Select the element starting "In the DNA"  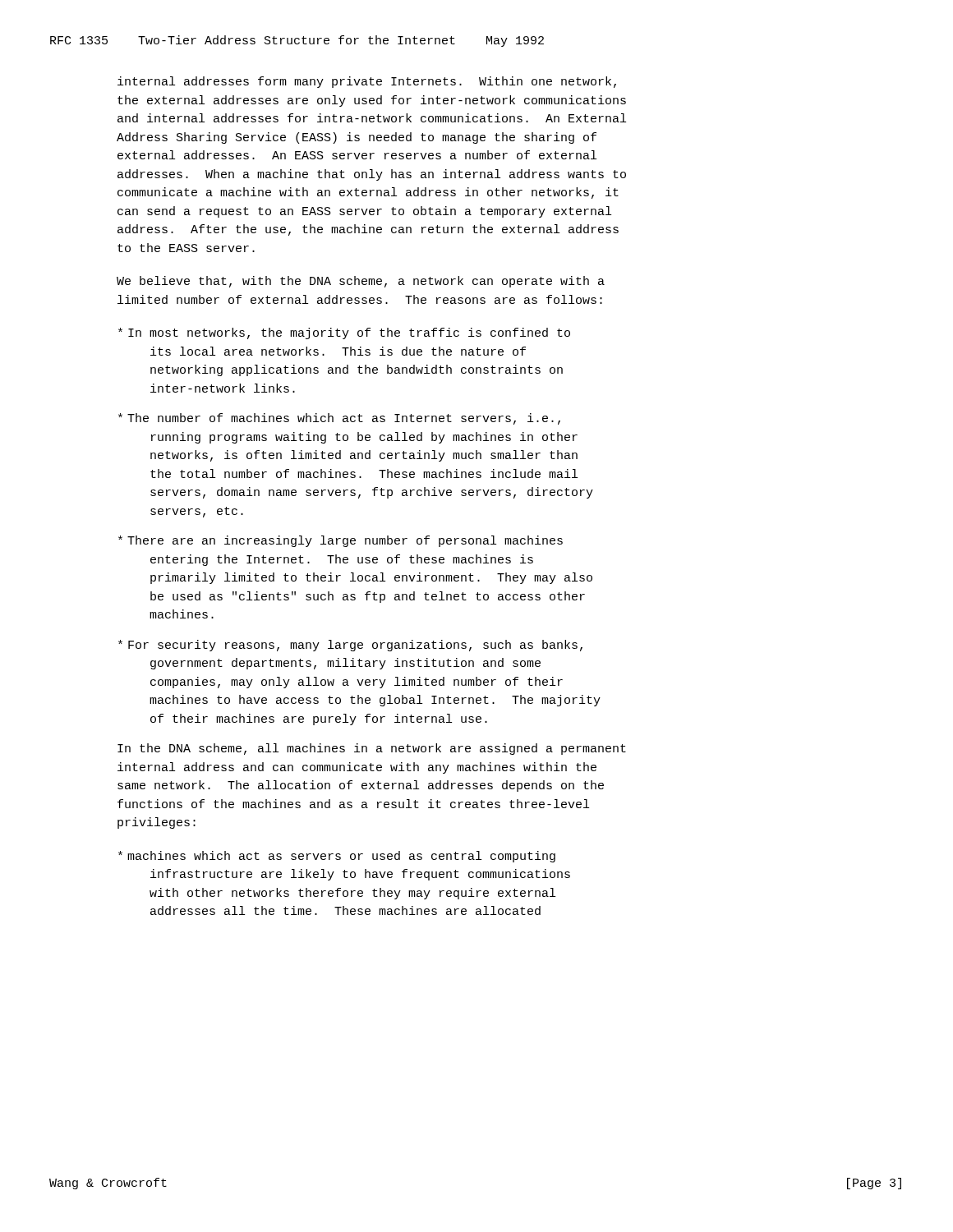coord(361,786)
